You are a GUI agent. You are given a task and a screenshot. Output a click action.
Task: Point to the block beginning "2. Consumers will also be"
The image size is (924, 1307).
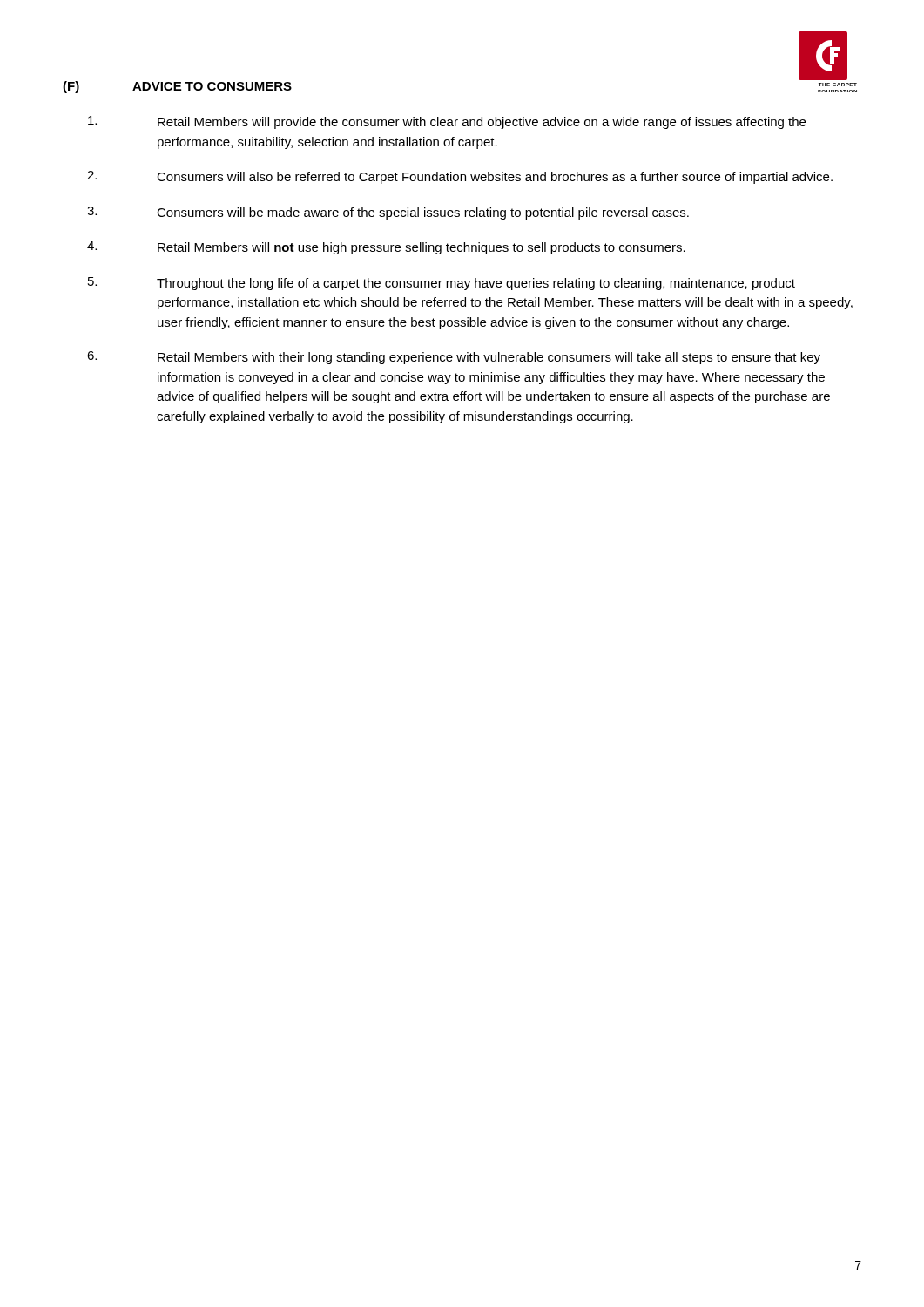coord(462,177)
